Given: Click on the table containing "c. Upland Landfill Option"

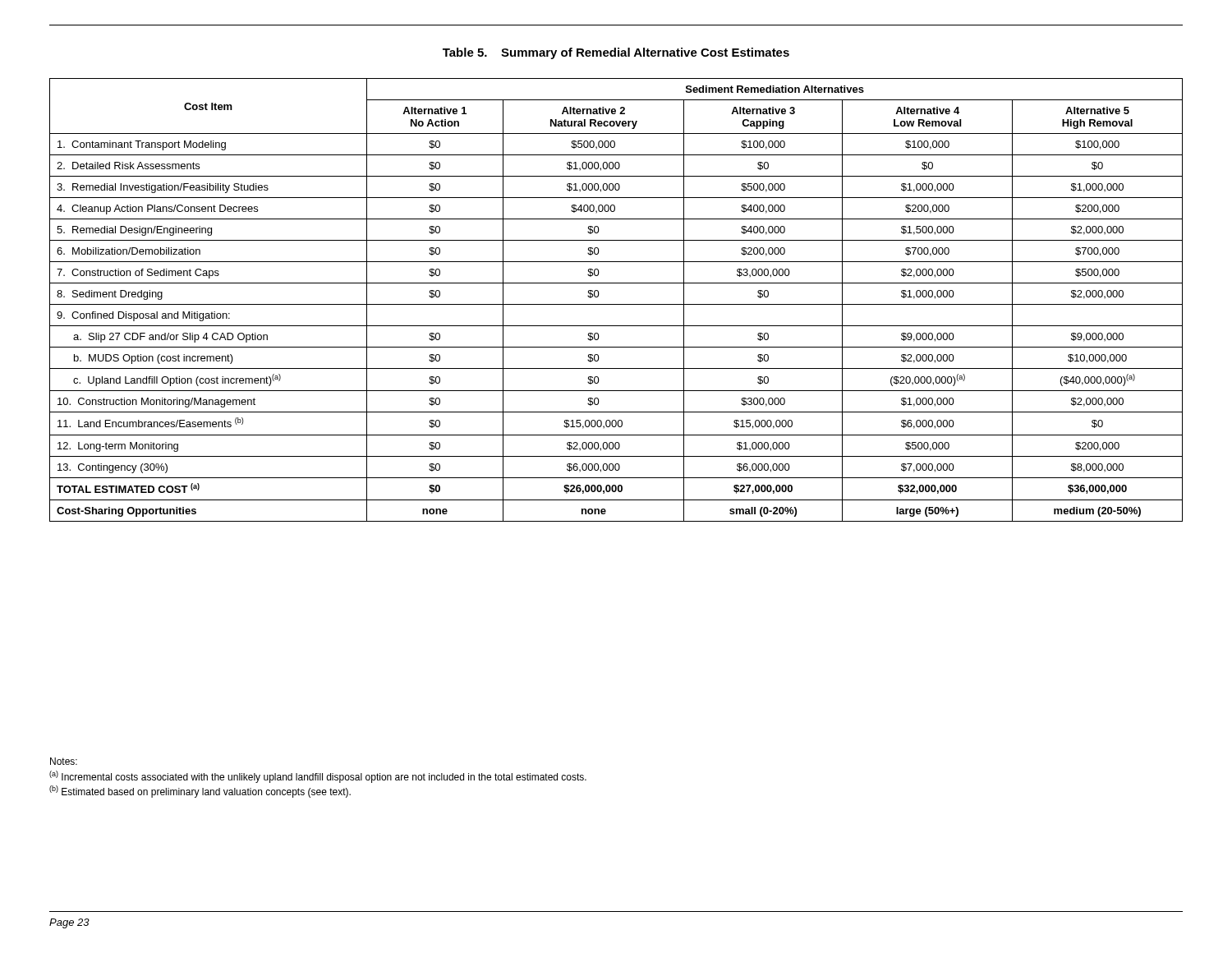Looking at the screenshot, I should point(616,300).
